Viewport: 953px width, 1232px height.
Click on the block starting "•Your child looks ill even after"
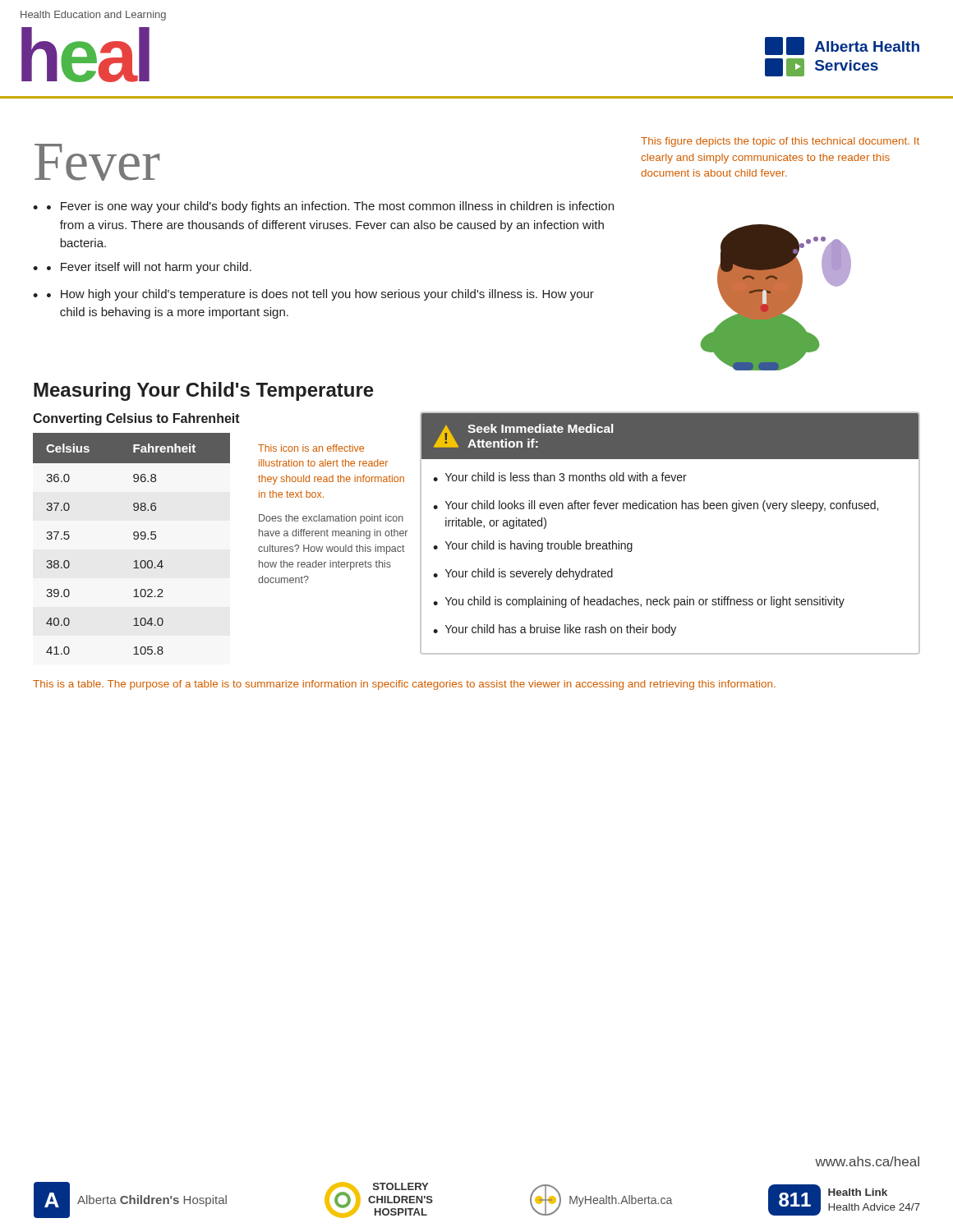(670, 514)
